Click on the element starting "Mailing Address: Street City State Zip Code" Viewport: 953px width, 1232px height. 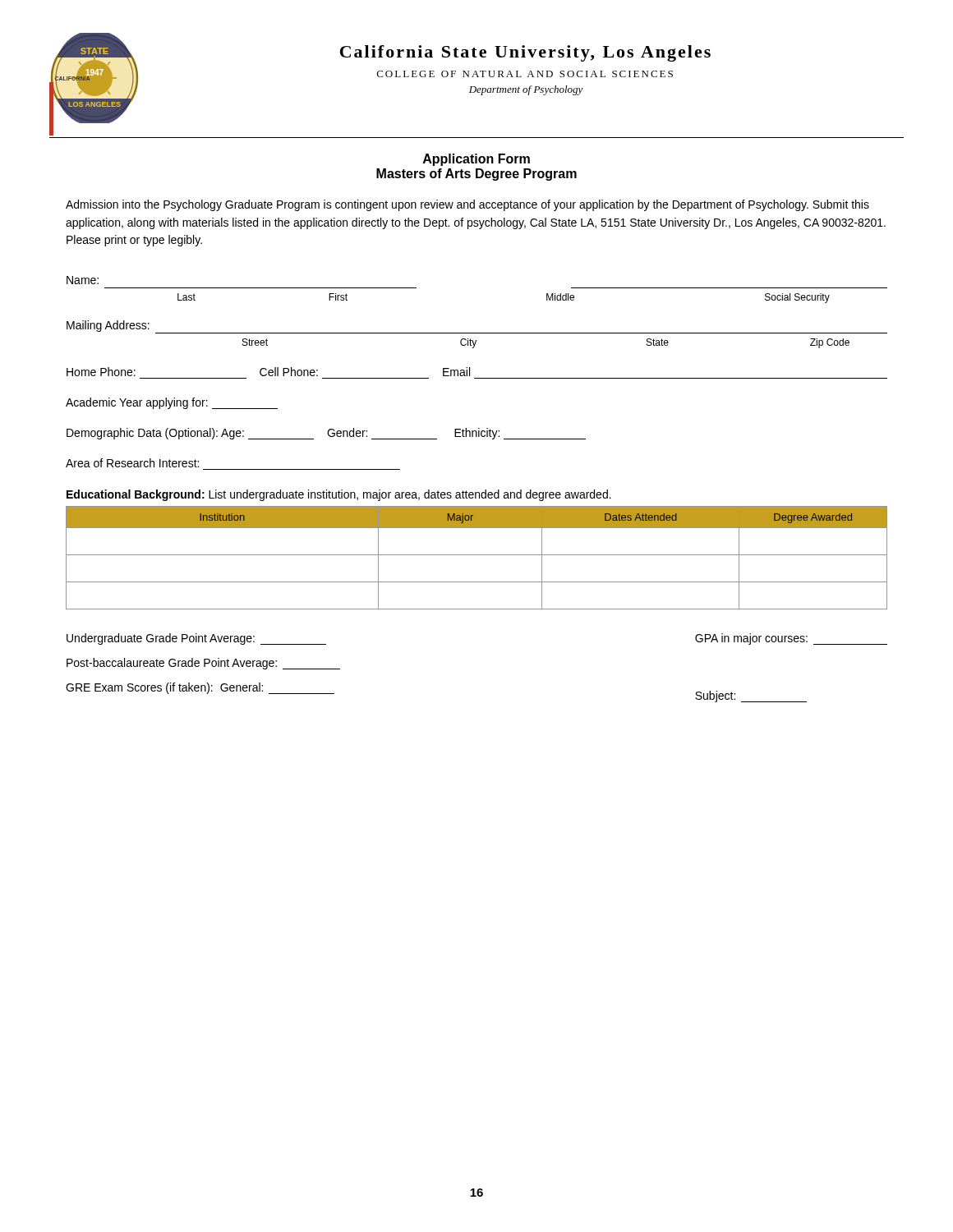pos(476,333)
